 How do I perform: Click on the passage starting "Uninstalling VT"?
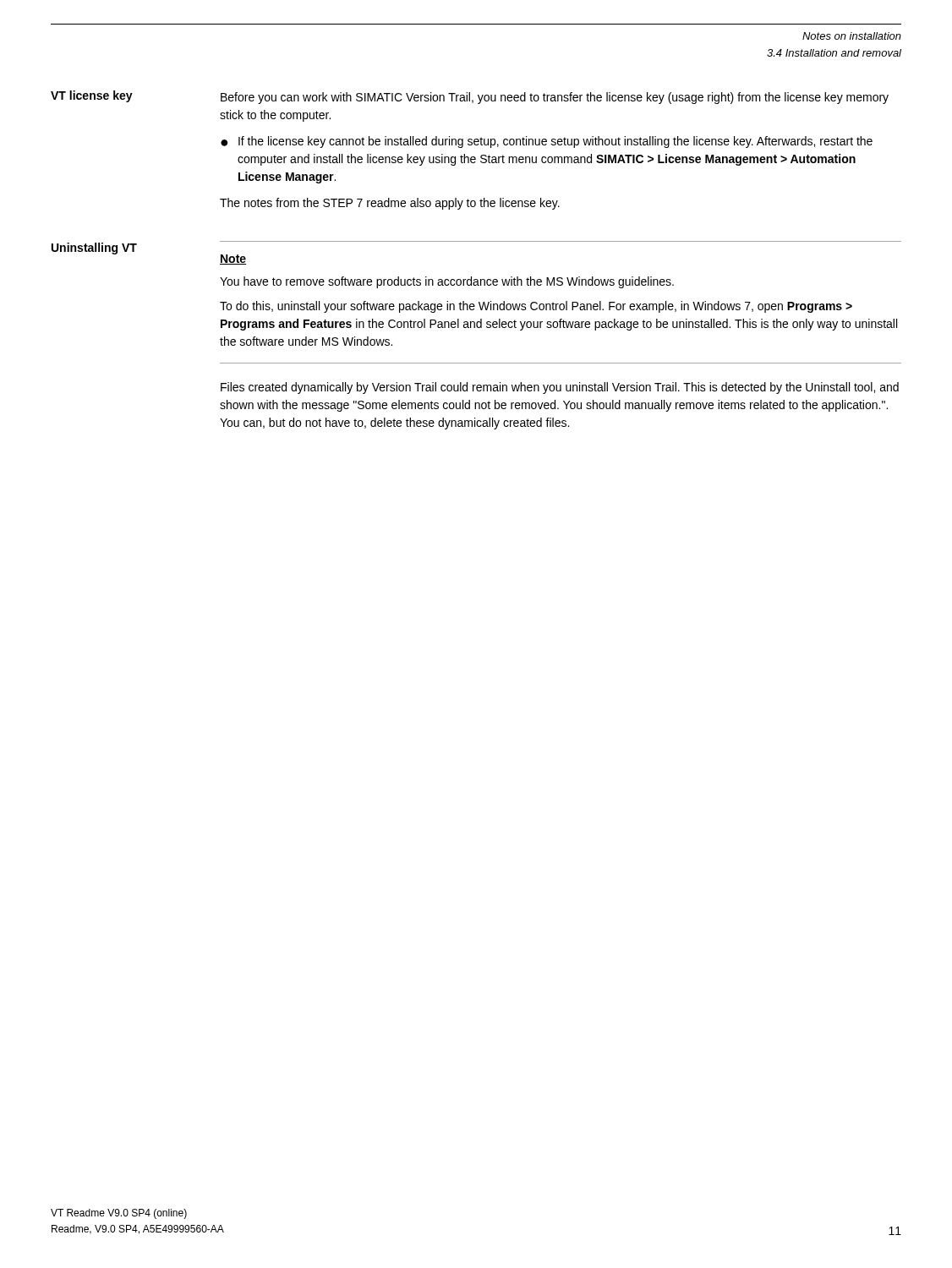click(x=94, y=248)
